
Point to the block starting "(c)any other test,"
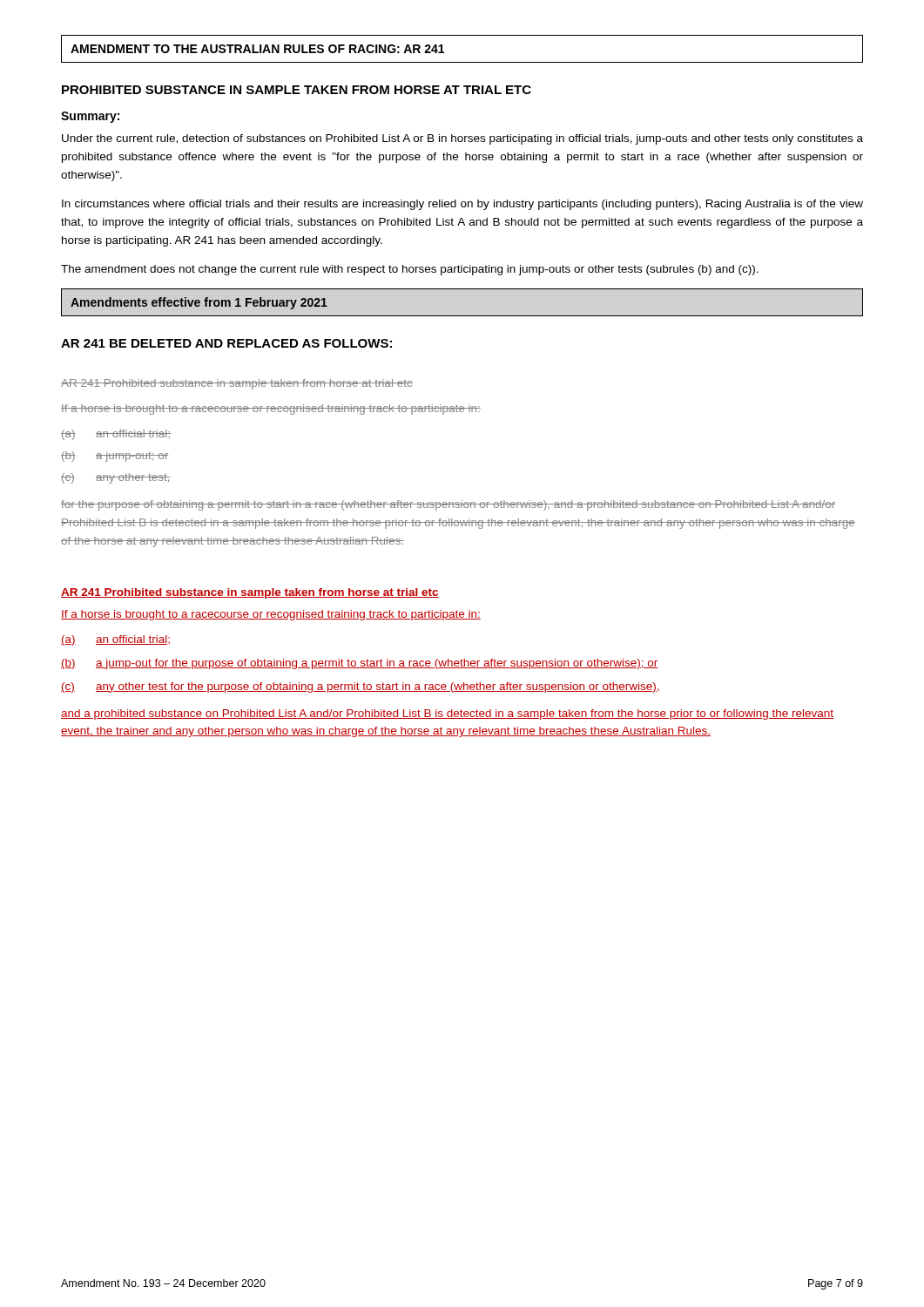coord(116,478)
